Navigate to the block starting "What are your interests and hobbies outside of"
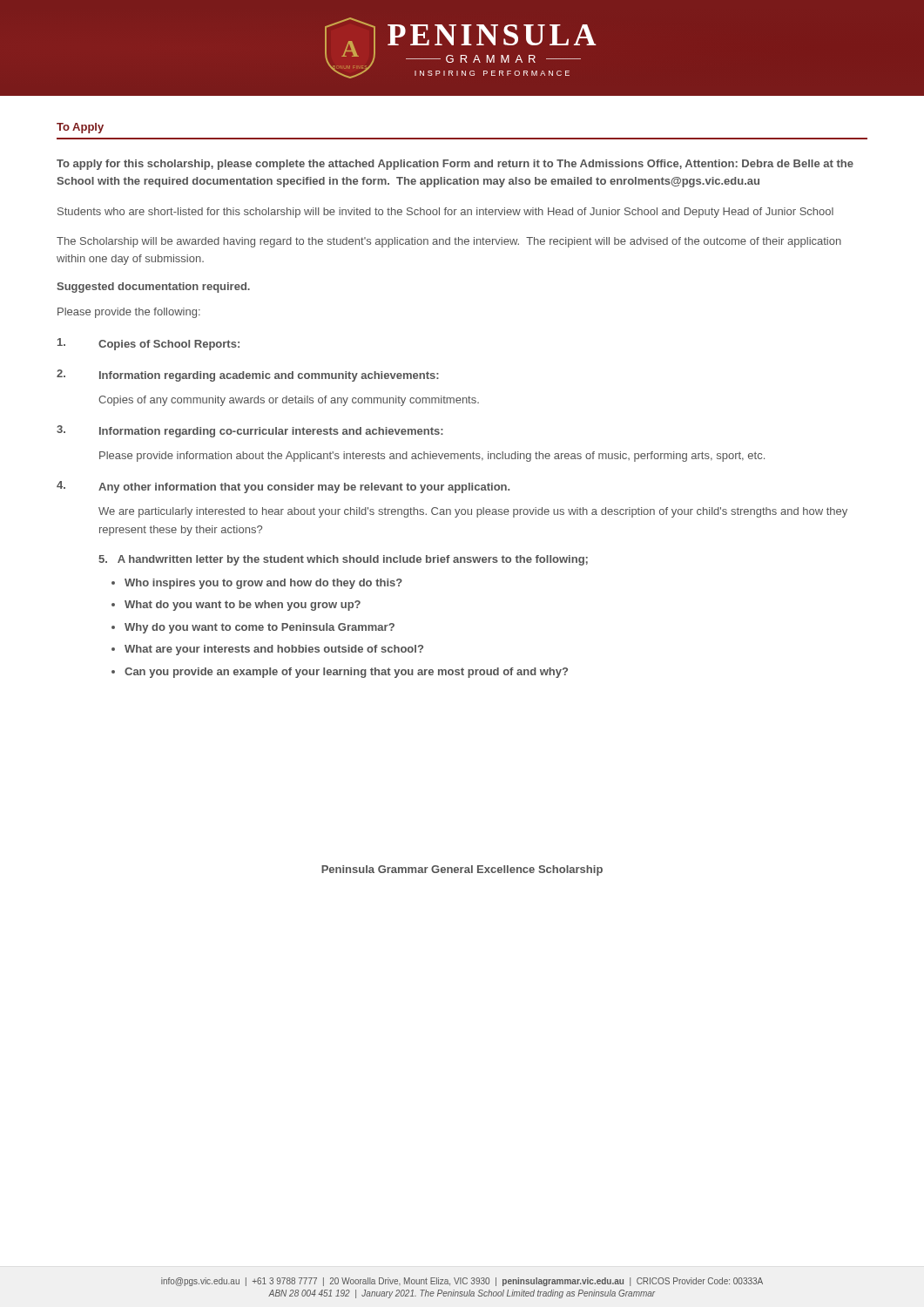924x1307 pixels. point(274,649)
